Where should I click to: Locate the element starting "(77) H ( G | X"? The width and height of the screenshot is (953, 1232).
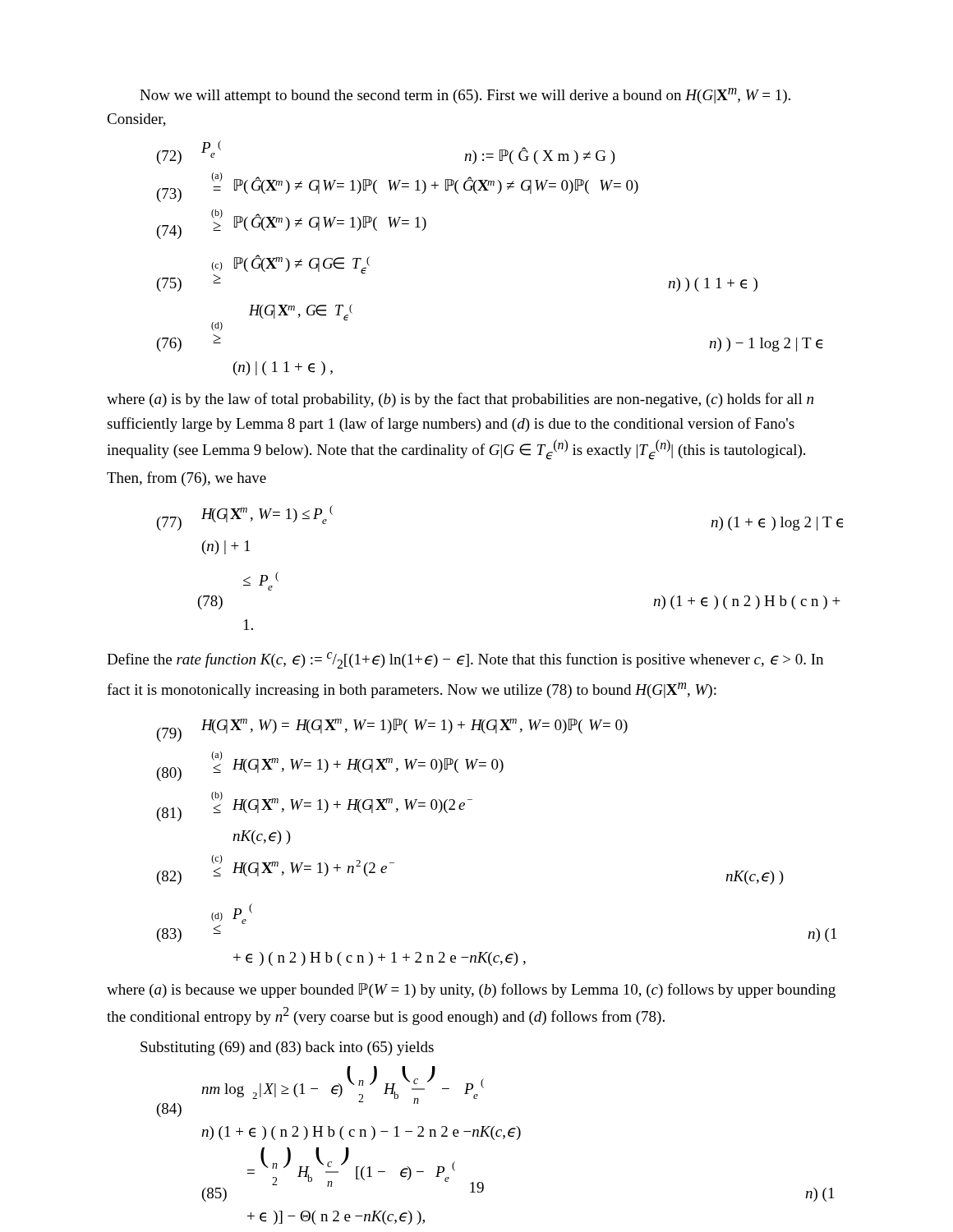pyautogui.click(x=239, y=518)
